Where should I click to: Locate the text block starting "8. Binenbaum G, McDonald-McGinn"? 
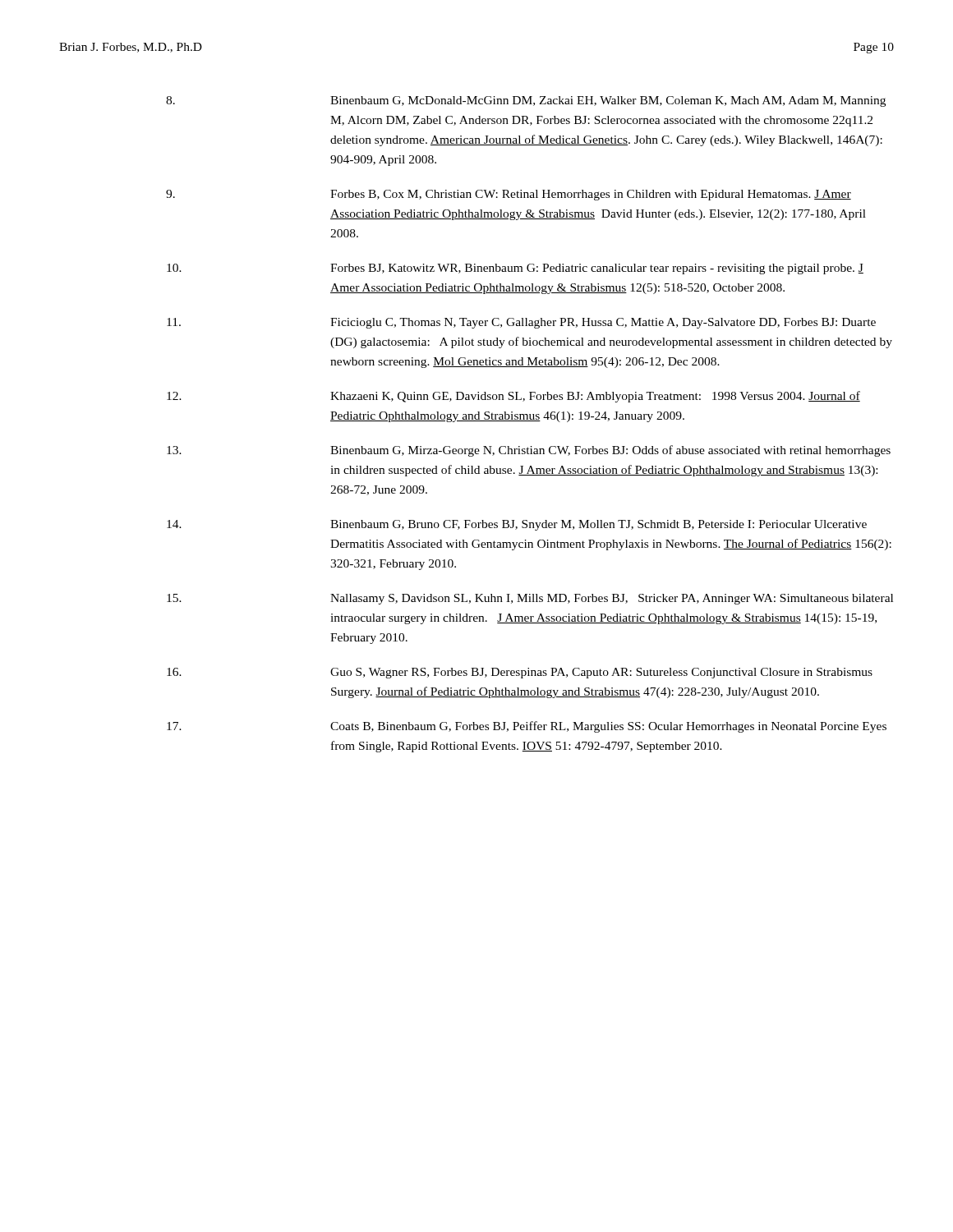476,130
